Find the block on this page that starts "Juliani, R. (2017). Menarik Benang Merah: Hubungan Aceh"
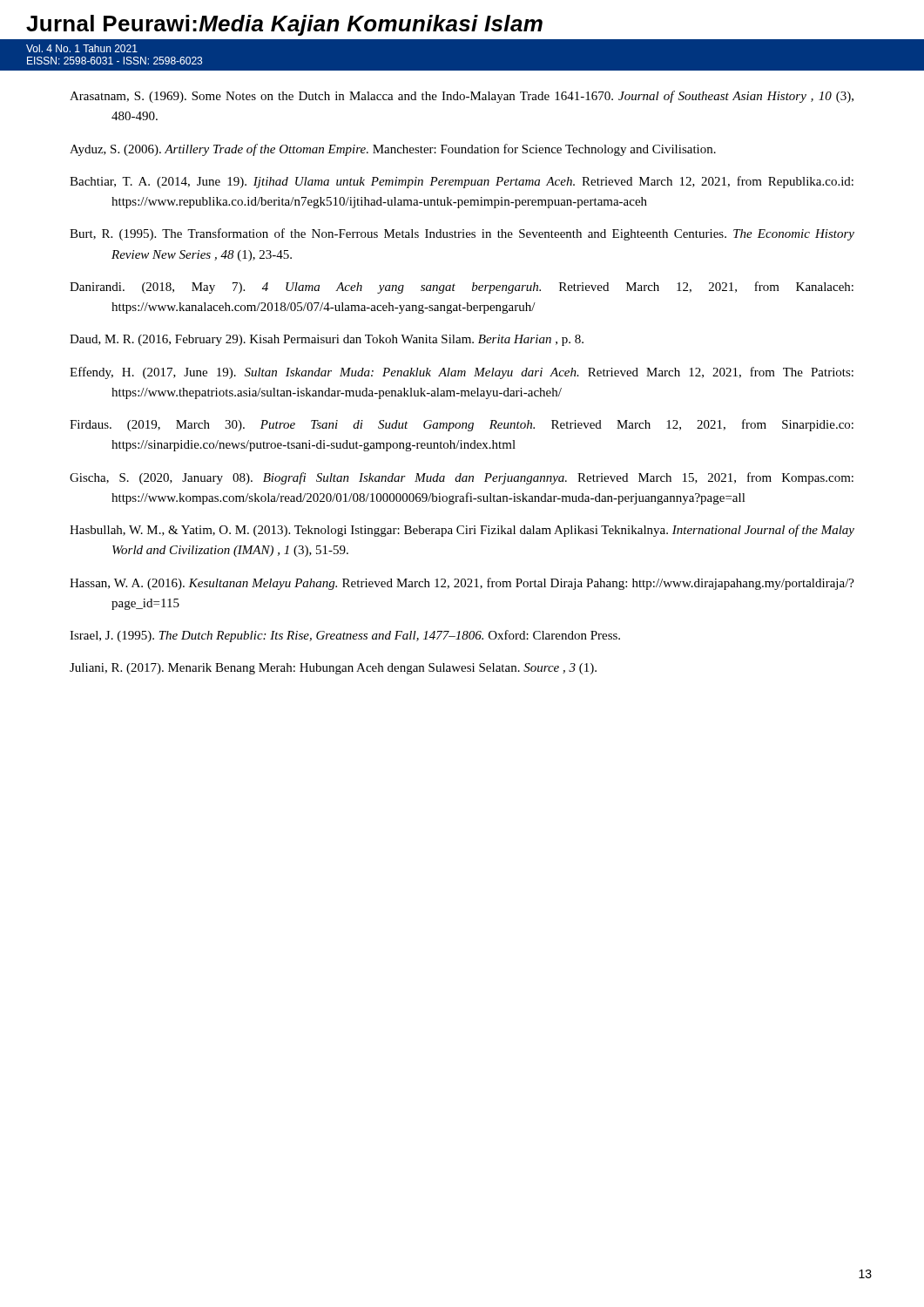 tap(462, 668)
